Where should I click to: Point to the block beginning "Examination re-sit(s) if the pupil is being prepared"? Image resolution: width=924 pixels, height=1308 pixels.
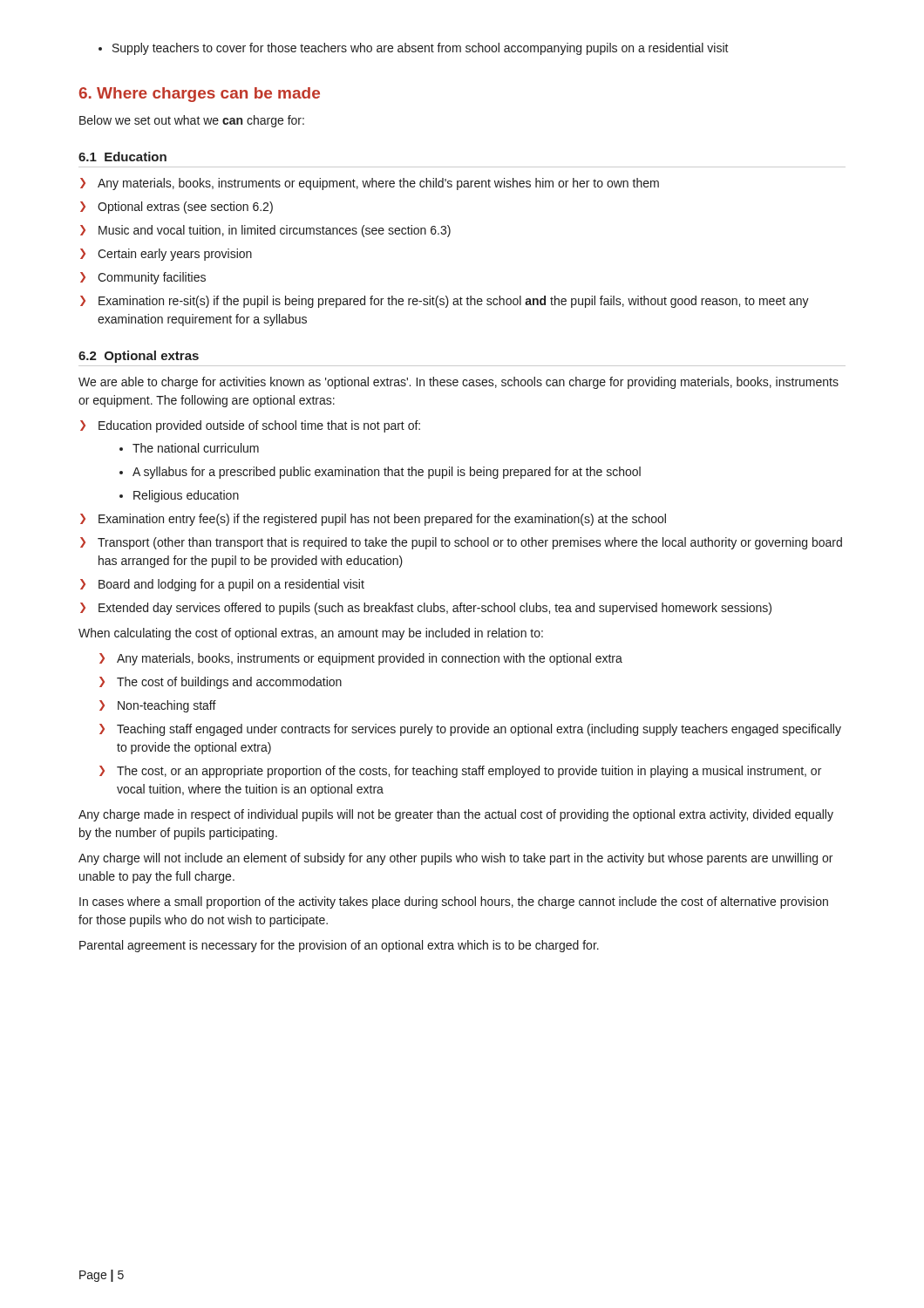pyautogui.click(x=462, y=310)
